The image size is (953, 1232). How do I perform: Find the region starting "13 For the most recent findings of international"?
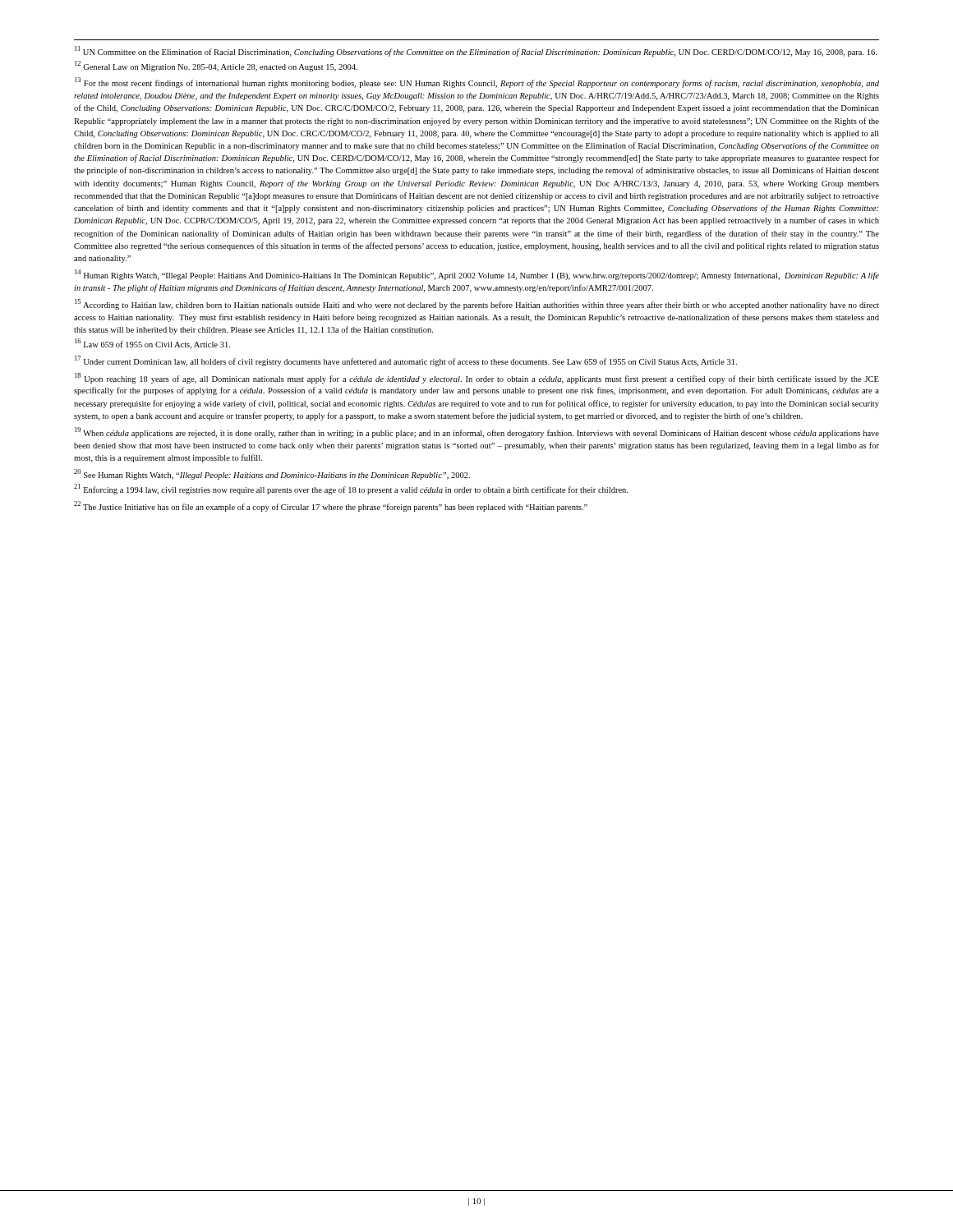(476, 170)
